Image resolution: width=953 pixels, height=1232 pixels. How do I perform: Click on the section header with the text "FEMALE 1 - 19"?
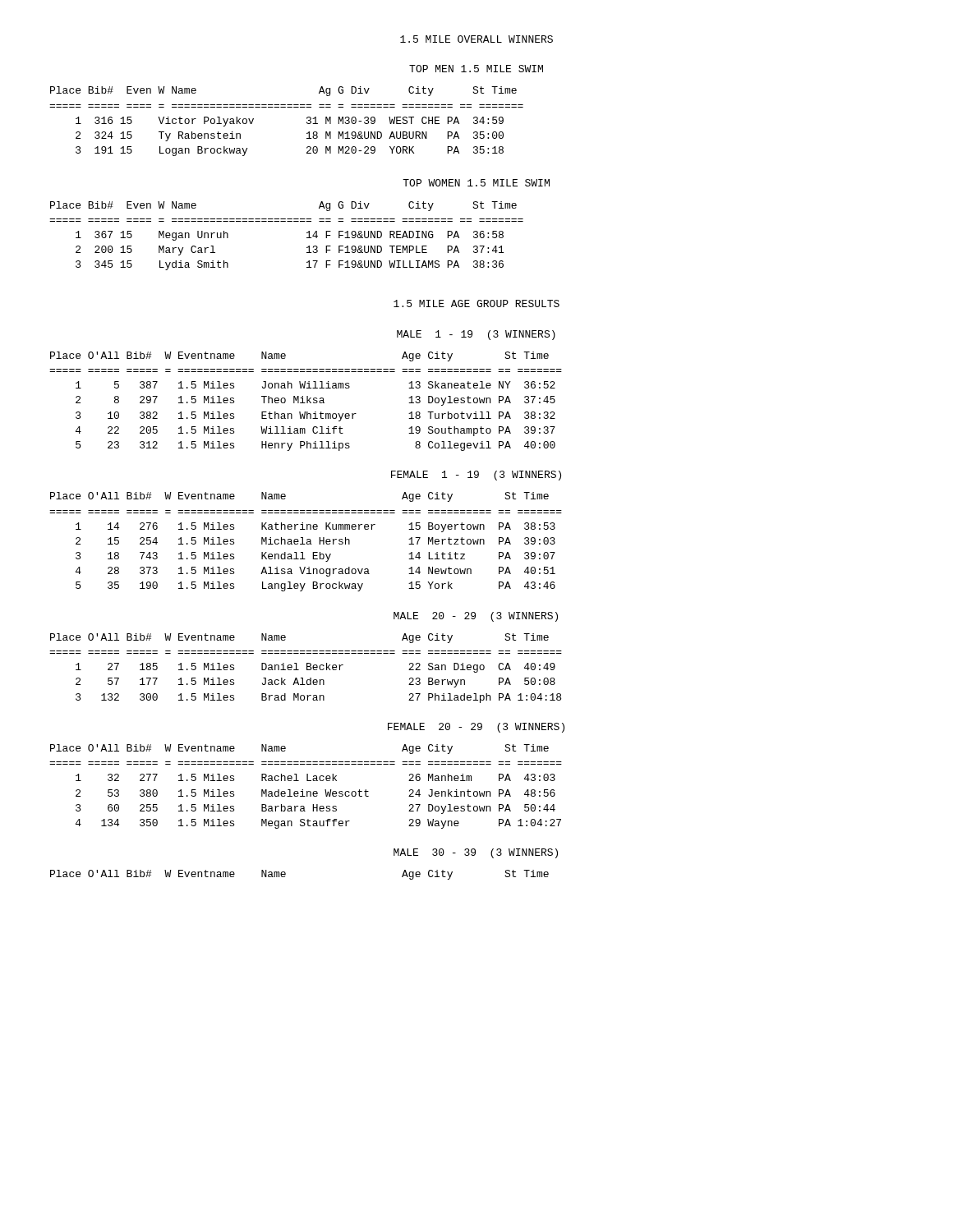tap(476, 476)
